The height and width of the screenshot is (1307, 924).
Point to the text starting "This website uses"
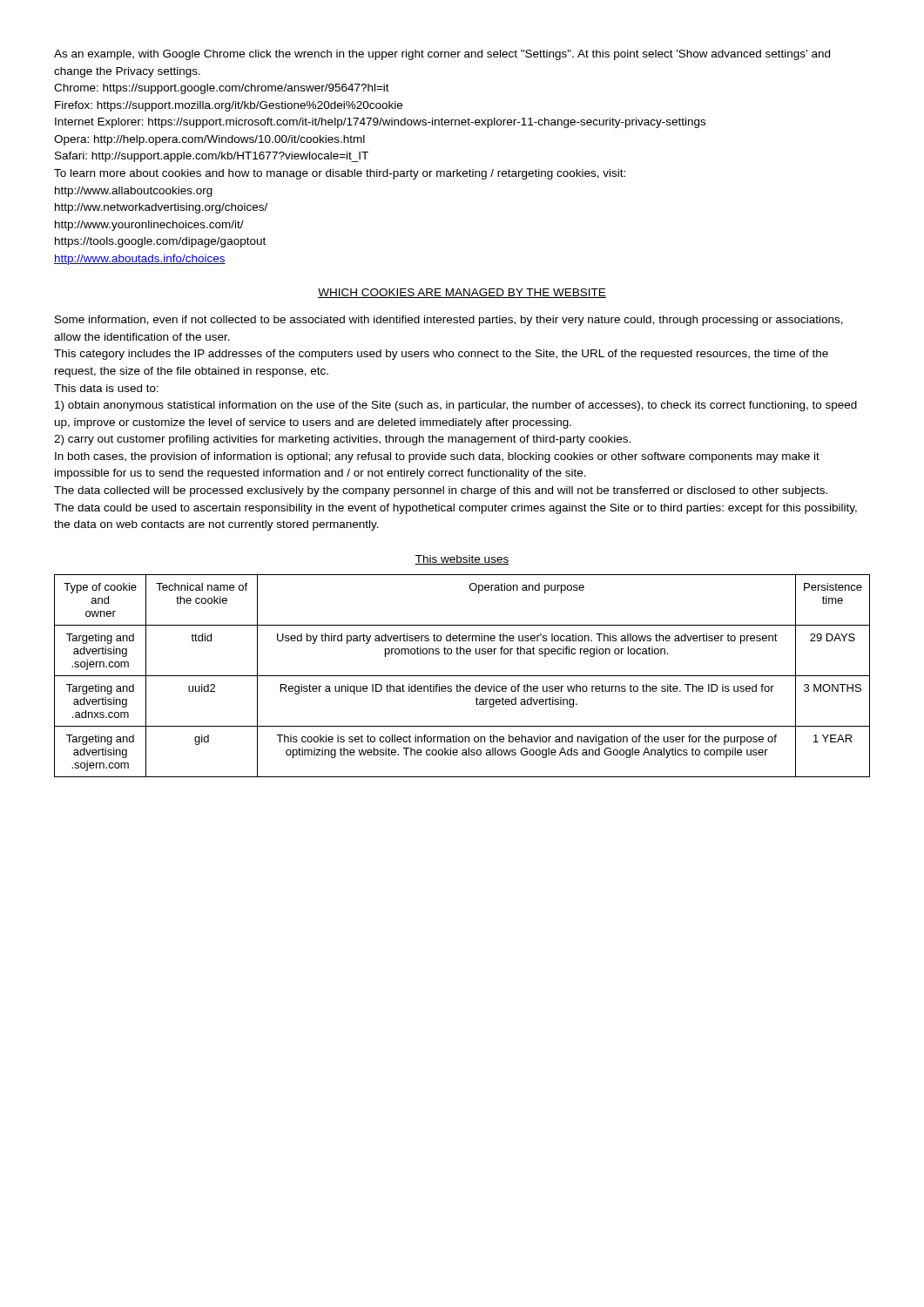462,559
